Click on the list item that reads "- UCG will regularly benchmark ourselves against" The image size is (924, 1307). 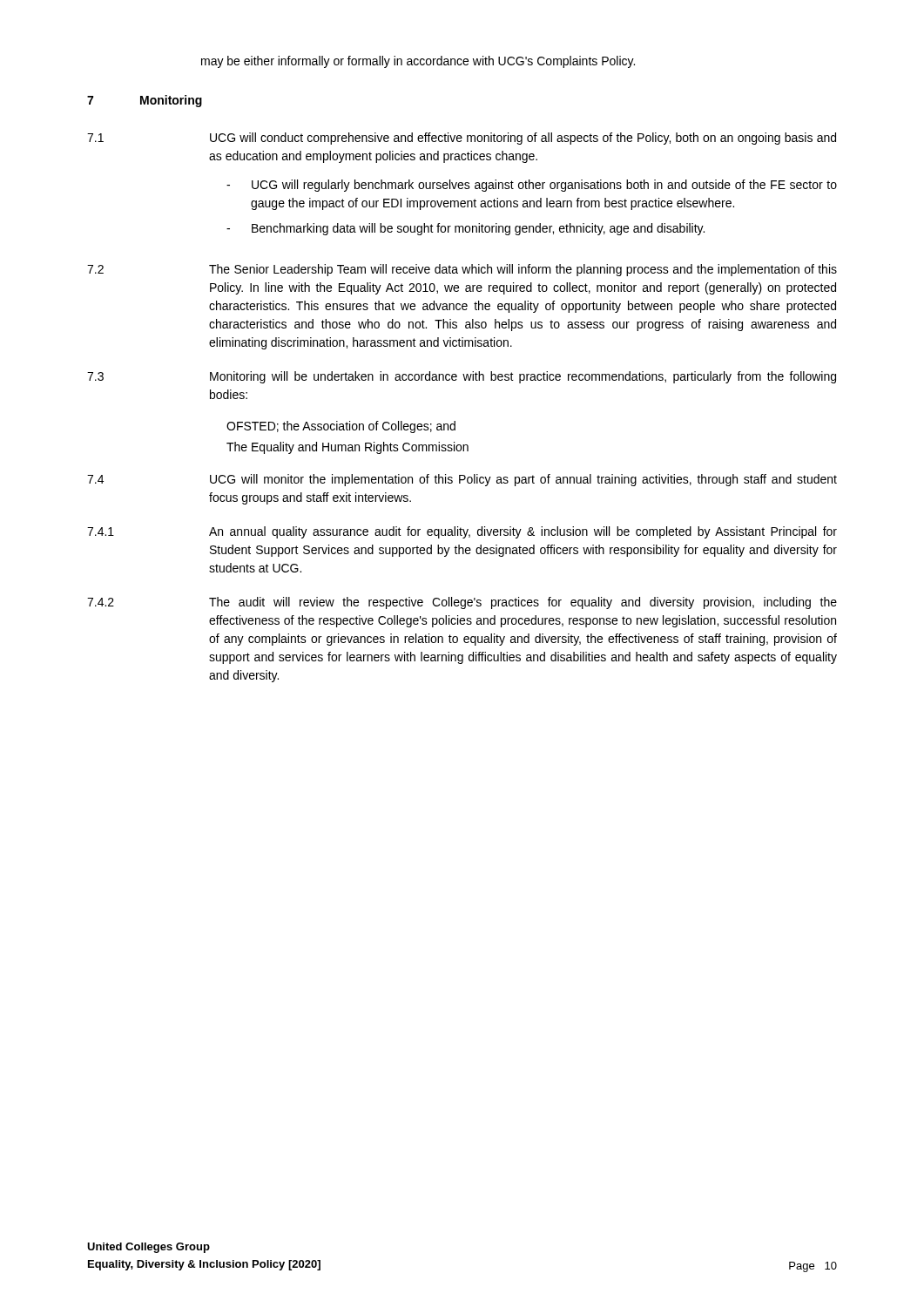[532, 194]
